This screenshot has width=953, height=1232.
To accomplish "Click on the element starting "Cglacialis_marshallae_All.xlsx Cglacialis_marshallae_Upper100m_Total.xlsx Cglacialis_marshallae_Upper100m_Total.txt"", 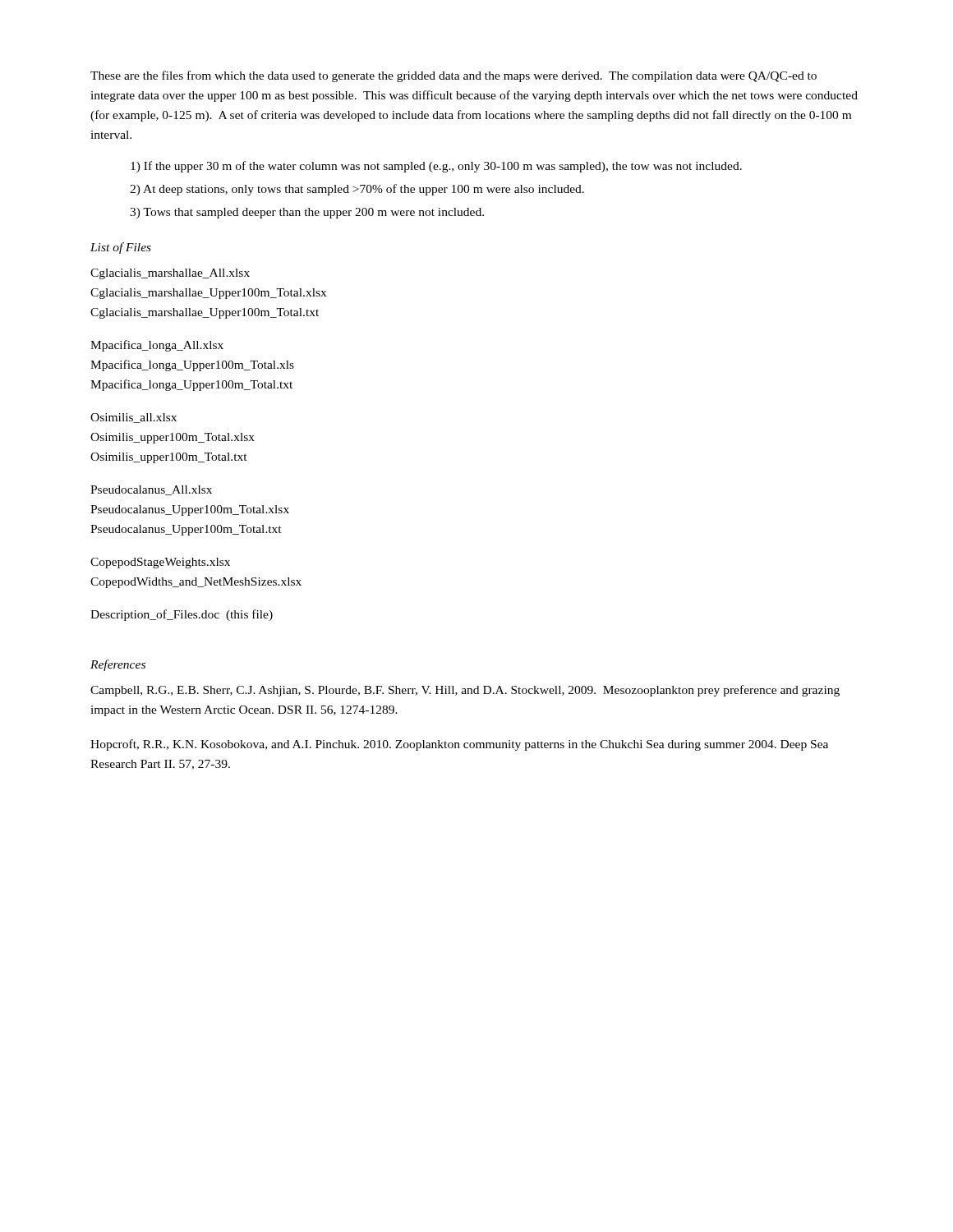I will [x=209, y=292].
